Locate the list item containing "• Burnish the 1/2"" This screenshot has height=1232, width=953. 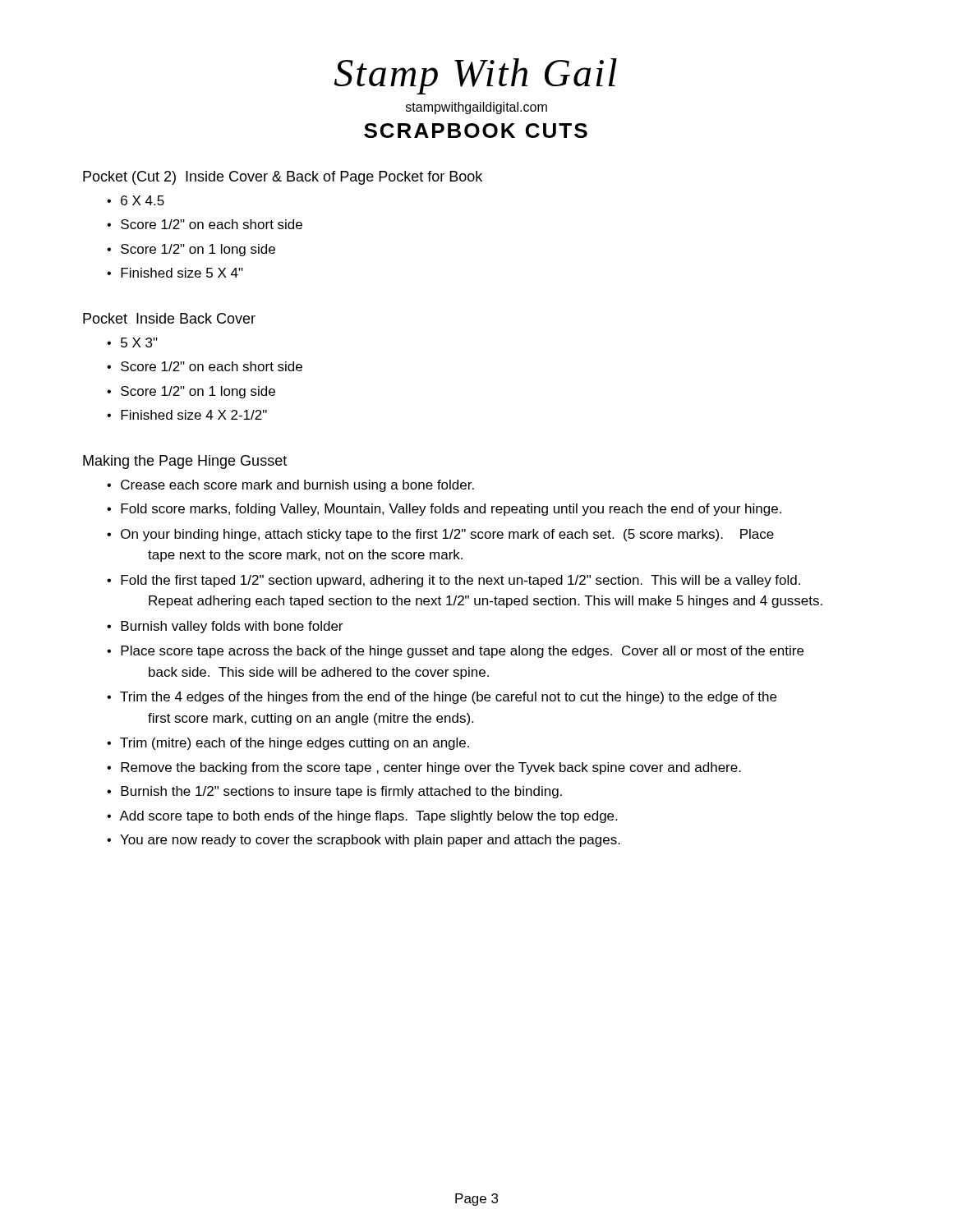pyautogui.click(x=335, y=792)
